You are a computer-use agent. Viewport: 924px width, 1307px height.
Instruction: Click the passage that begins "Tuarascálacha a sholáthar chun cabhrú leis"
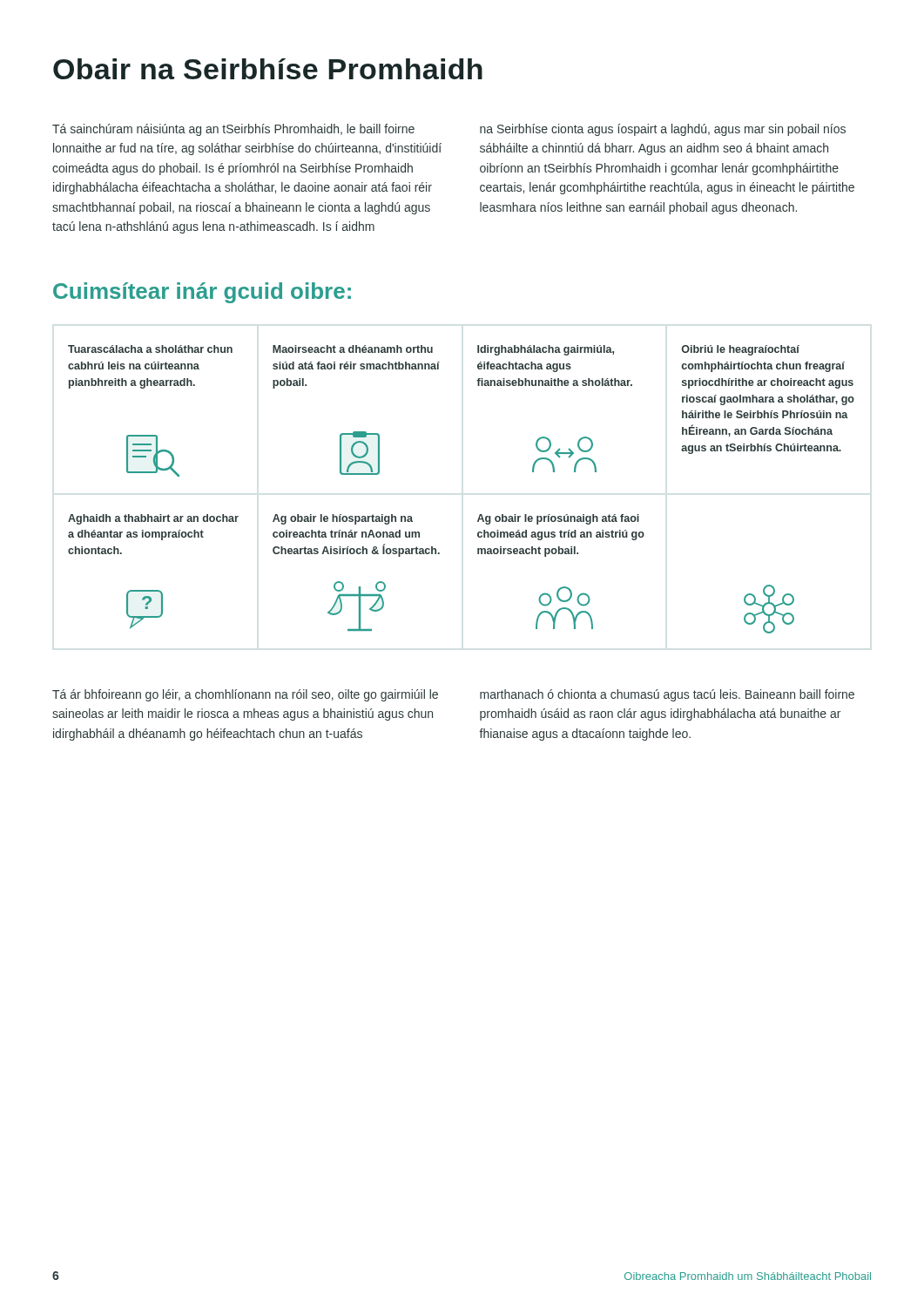(150, 349)
